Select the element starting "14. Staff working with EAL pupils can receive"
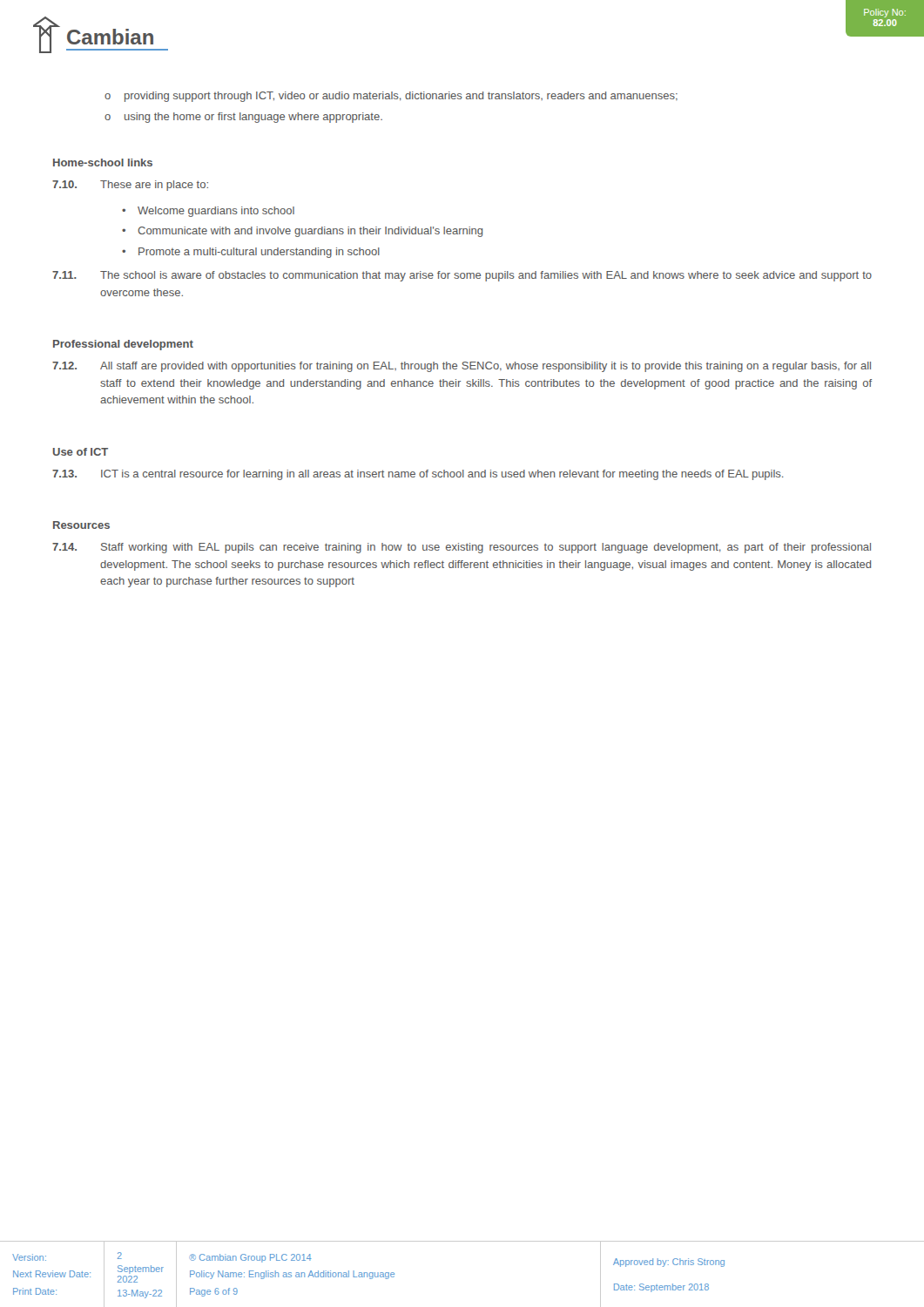 tap(462, 564)
